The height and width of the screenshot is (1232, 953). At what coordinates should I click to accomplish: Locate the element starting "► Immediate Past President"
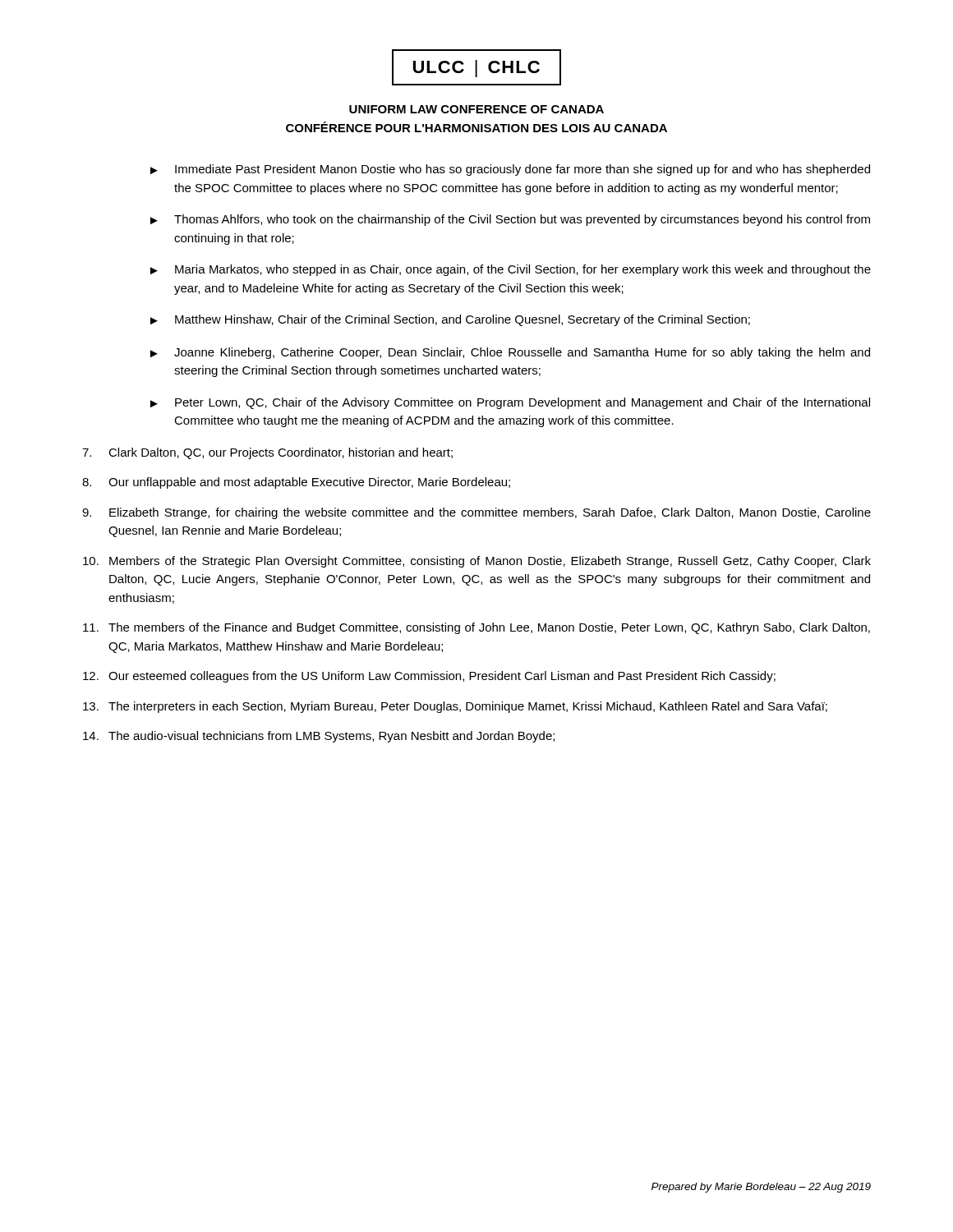point(509,179)
